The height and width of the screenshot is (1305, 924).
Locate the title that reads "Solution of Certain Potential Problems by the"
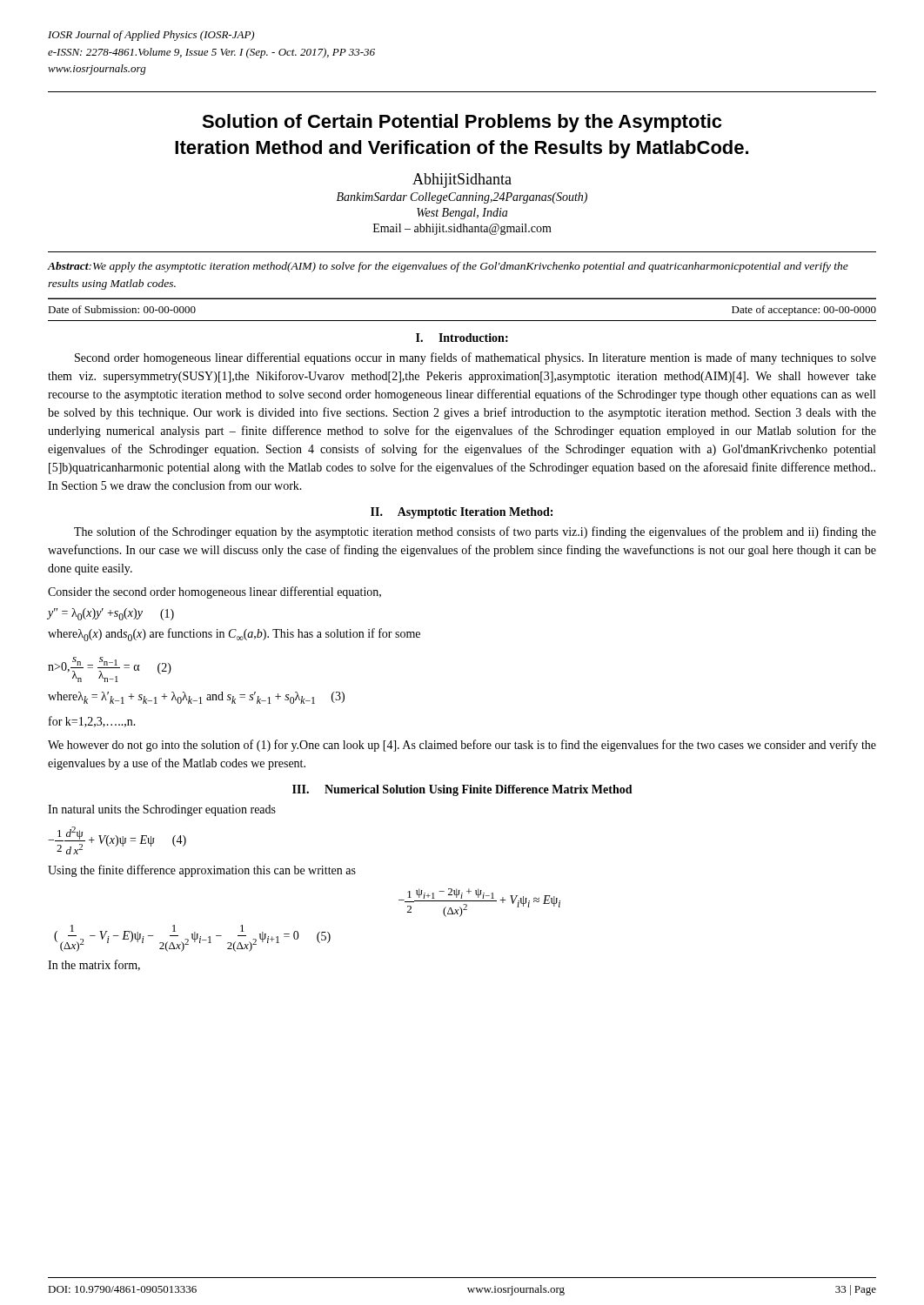tap(462, 135)
